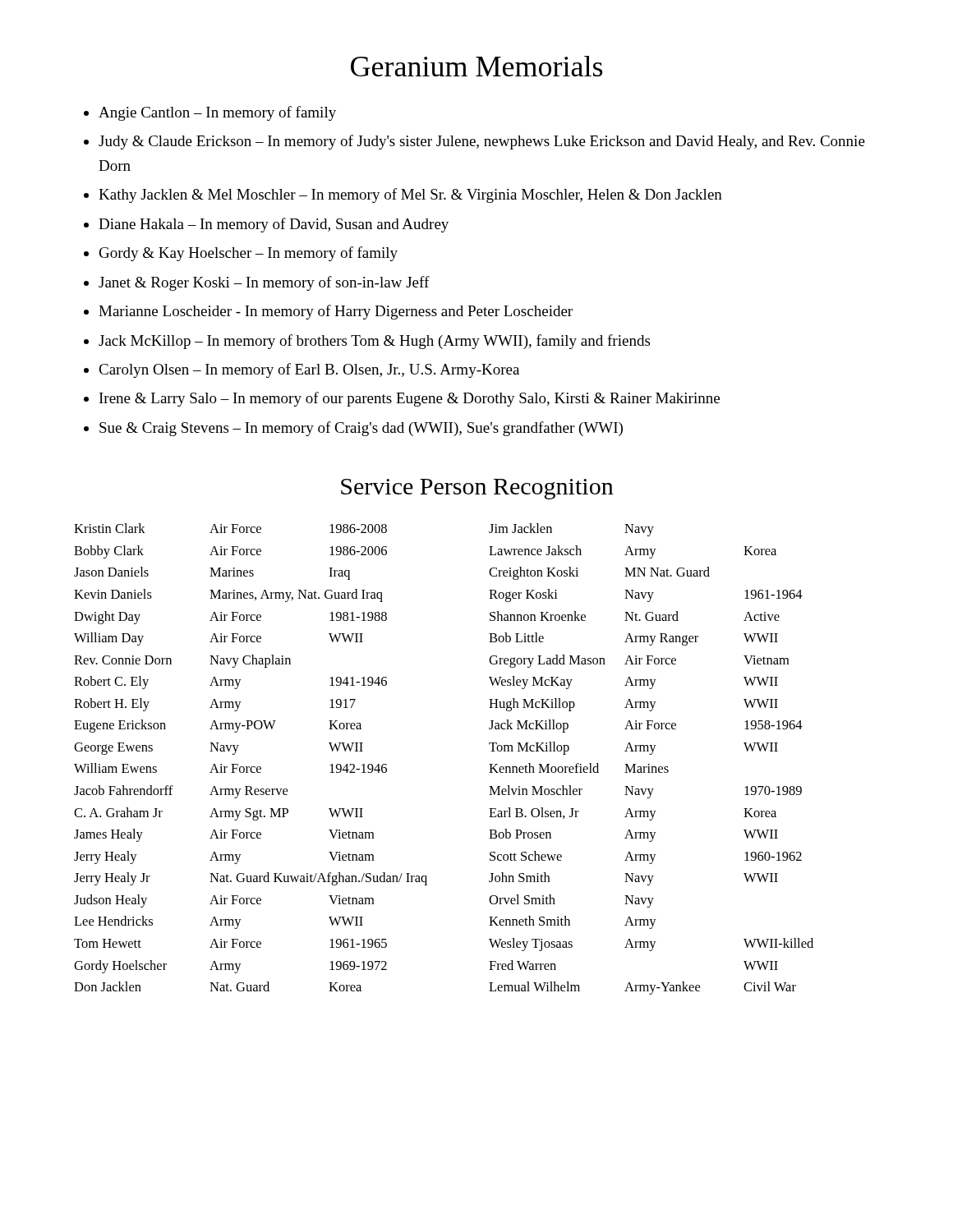Navigate to the region starting "Sue & Craig Stevens – In"
Screen dimensions: 1232x953
361,427
